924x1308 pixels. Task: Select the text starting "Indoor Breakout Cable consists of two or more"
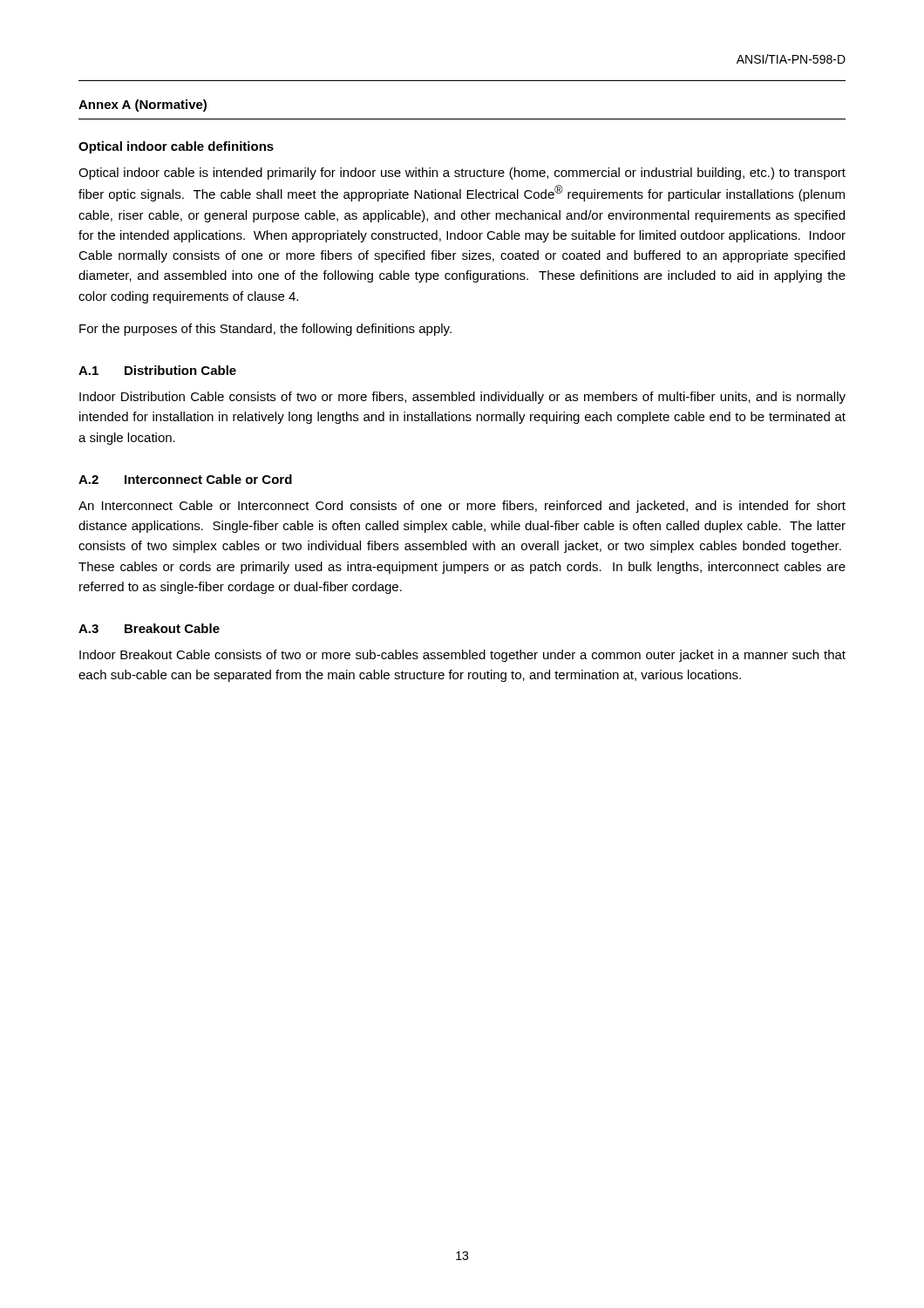(462, 665)
